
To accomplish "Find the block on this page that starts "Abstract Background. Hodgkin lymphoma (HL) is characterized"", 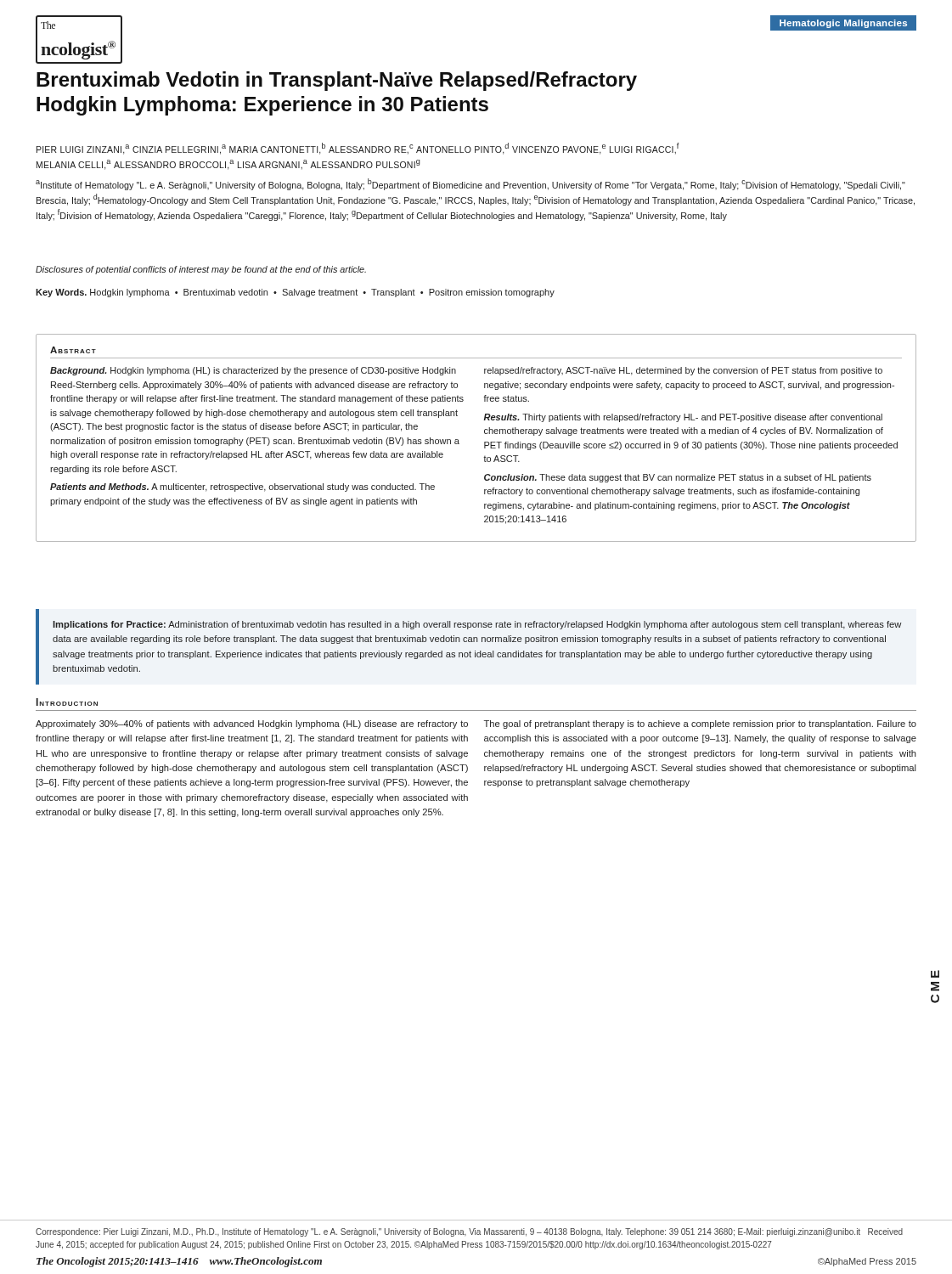I will coord(476,438).
